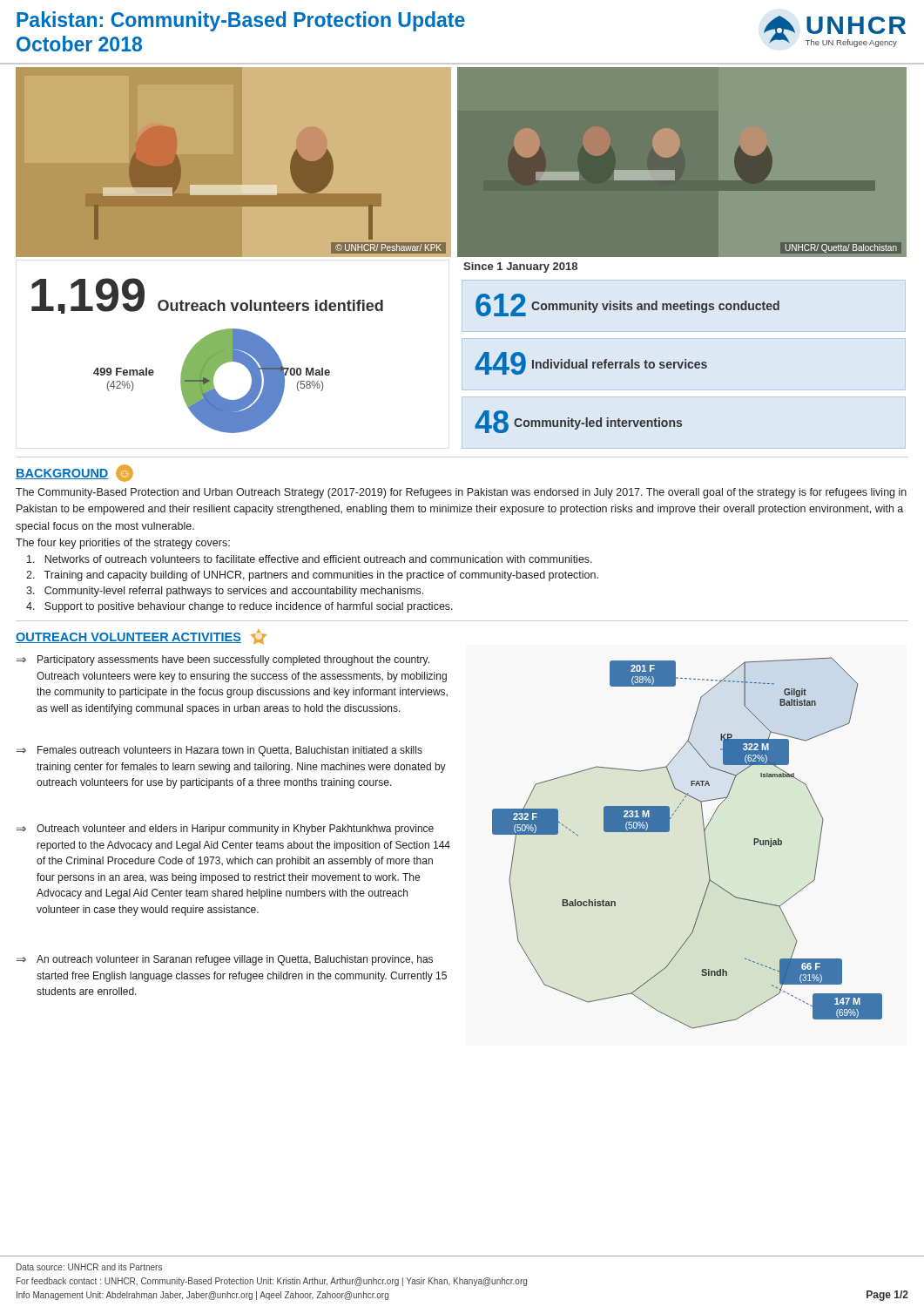Image resolution: width=924 pixels, height=1307 pixels.
Task: Locate the text that says "Since 1 January 2018"
Action: point(521,266)
